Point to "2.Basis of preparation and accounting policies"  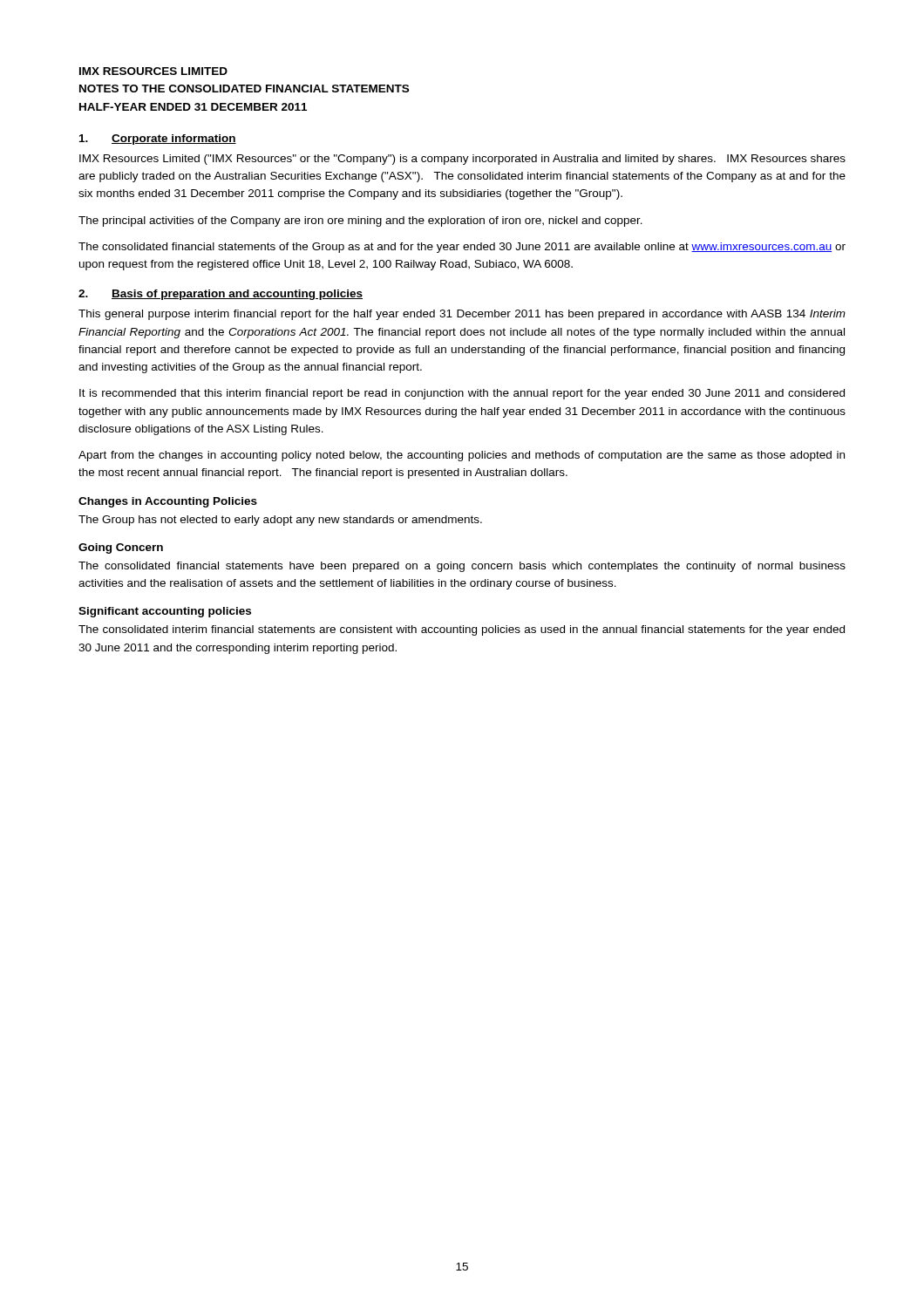[x=221, y=294]
